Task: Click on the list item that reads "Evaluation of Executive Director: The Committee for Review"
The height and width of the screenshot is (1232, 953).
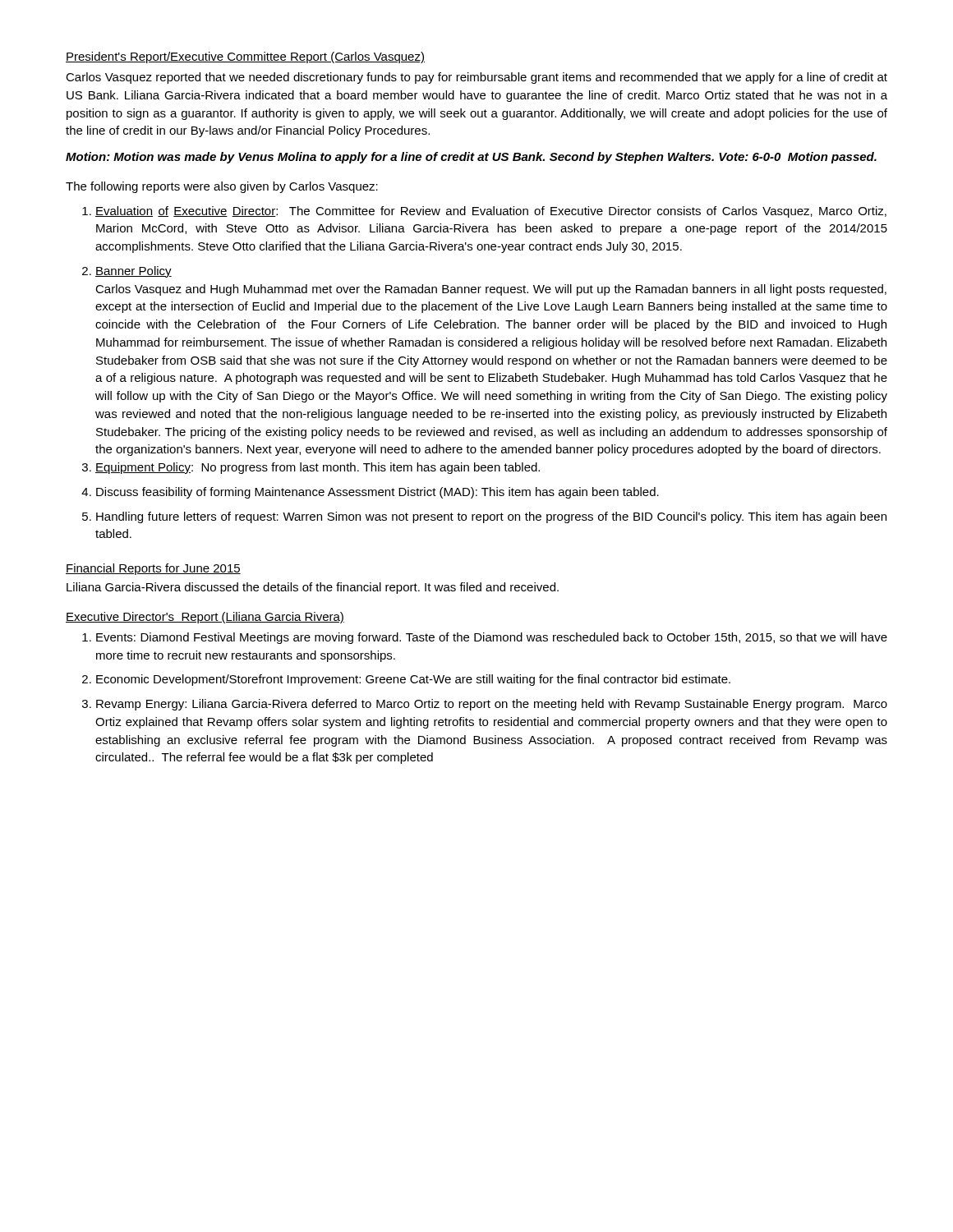Action: tap(491, 228)
